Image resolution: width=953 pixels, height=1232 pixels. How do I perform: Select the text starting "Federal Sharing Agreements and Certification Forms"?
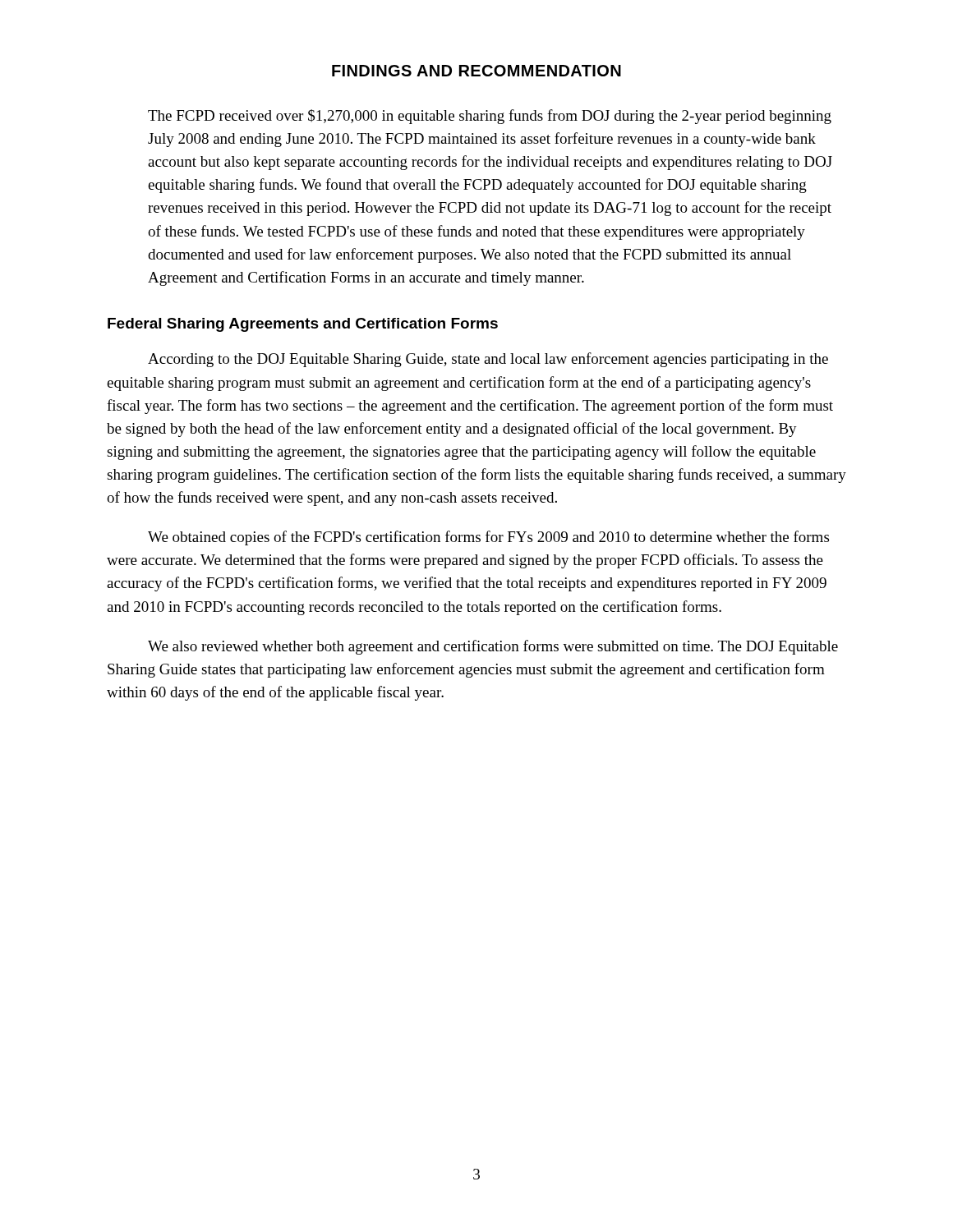click(303, 323)
